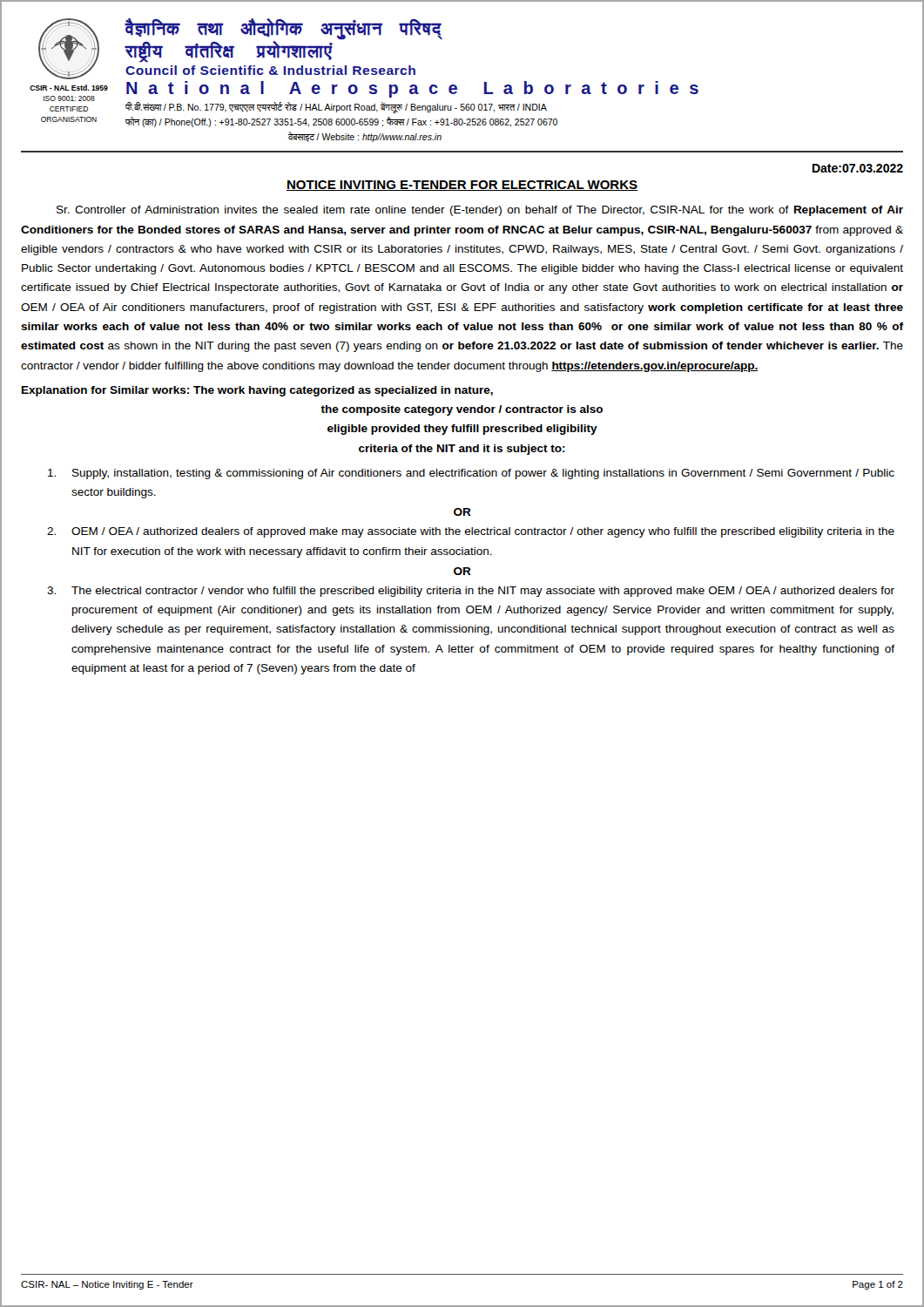This screenshot has height=1307, width=924.
Task: Find the text block that reads "Explanation for Similar works: The"
Action: tap(462, 419)
